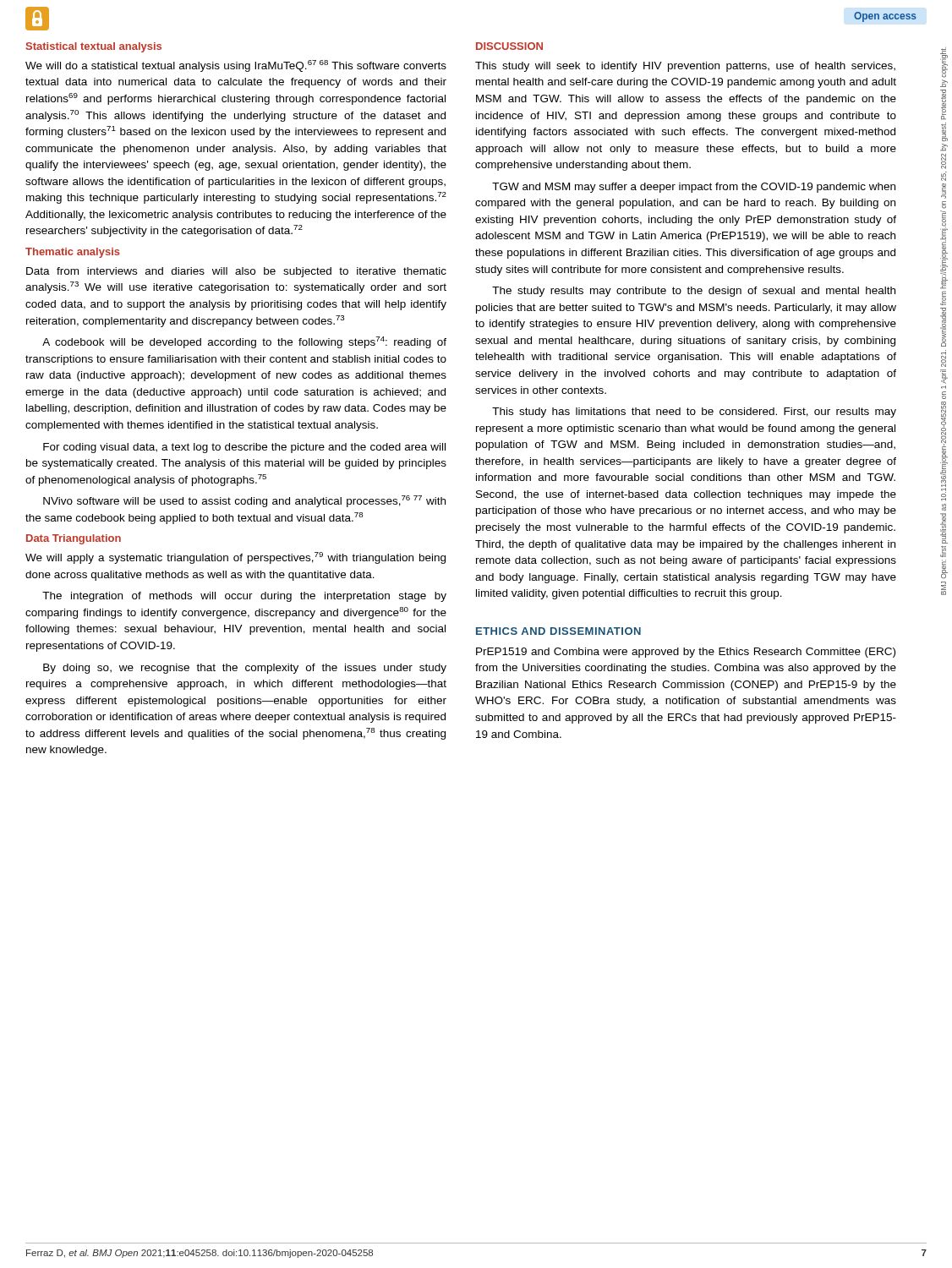
Task: Locate the block of text that opens with "A codebook will be developed"
Action: (x=236, y=384)
